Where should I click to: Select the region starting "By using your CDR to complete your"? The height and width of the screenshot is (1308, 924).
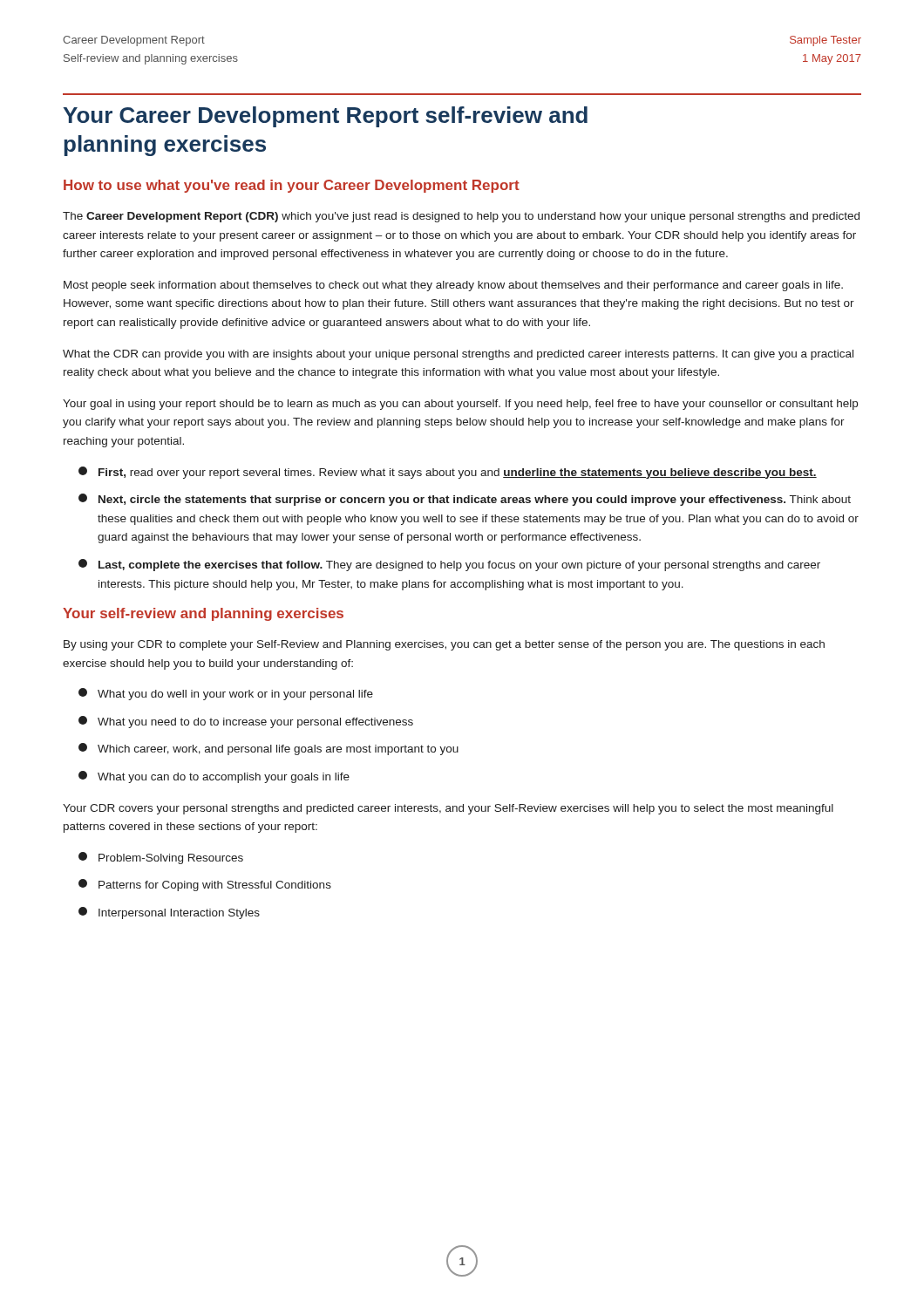click(444, 653)
